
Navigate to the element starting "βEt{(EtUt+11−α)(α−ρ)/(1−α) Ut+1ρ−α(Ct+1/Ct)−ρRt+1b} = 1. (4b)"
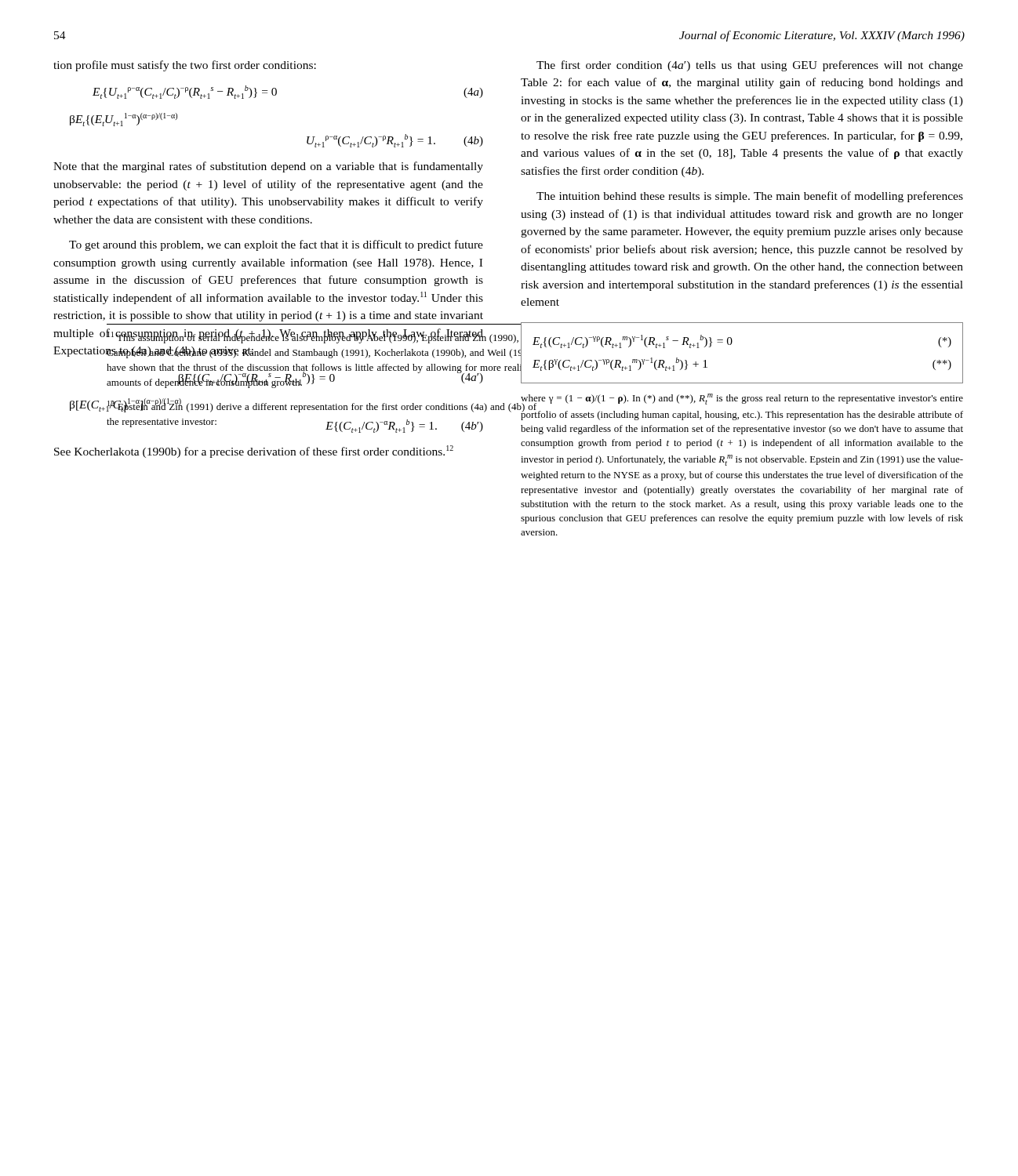point(124,120)
